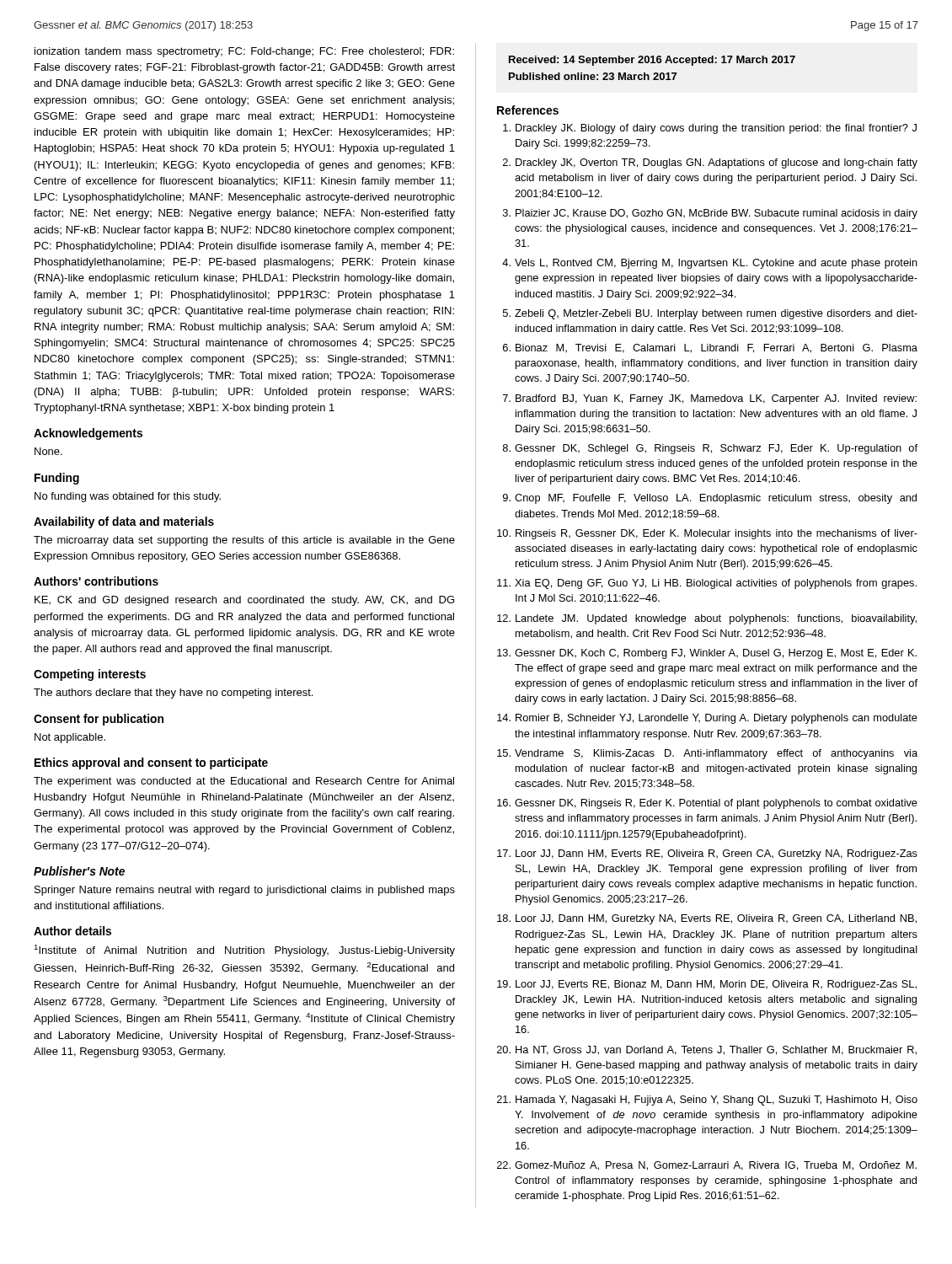Locate the list item with the text "17. Loor JJ, Dann HM, Everts RE, Oliveira"
The height and width of the screenshot is (1264, 952).
pos(707,876)
